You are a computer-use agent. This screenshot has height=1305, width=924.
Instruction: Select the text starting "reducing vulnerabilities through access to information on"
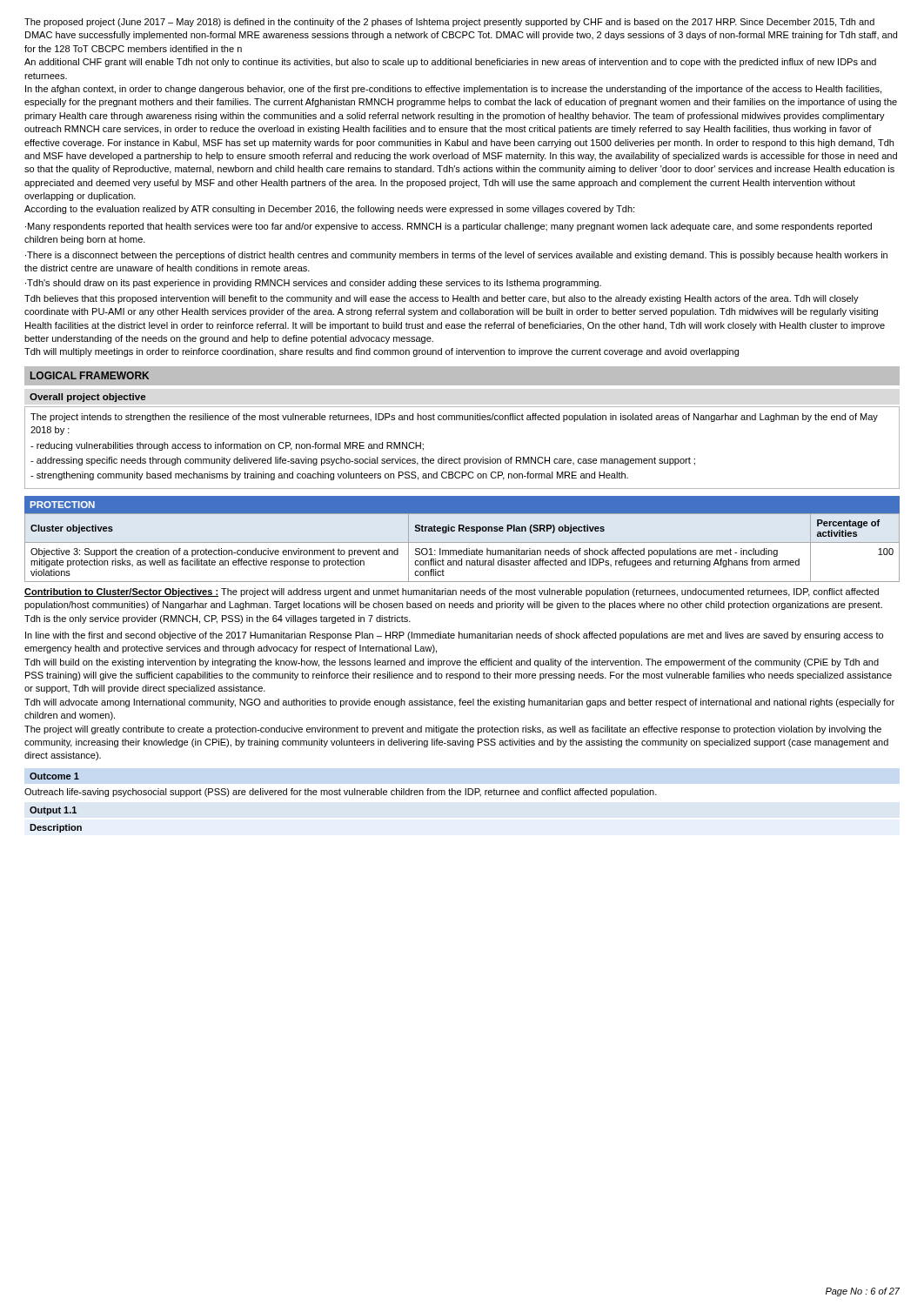(227, 445)
